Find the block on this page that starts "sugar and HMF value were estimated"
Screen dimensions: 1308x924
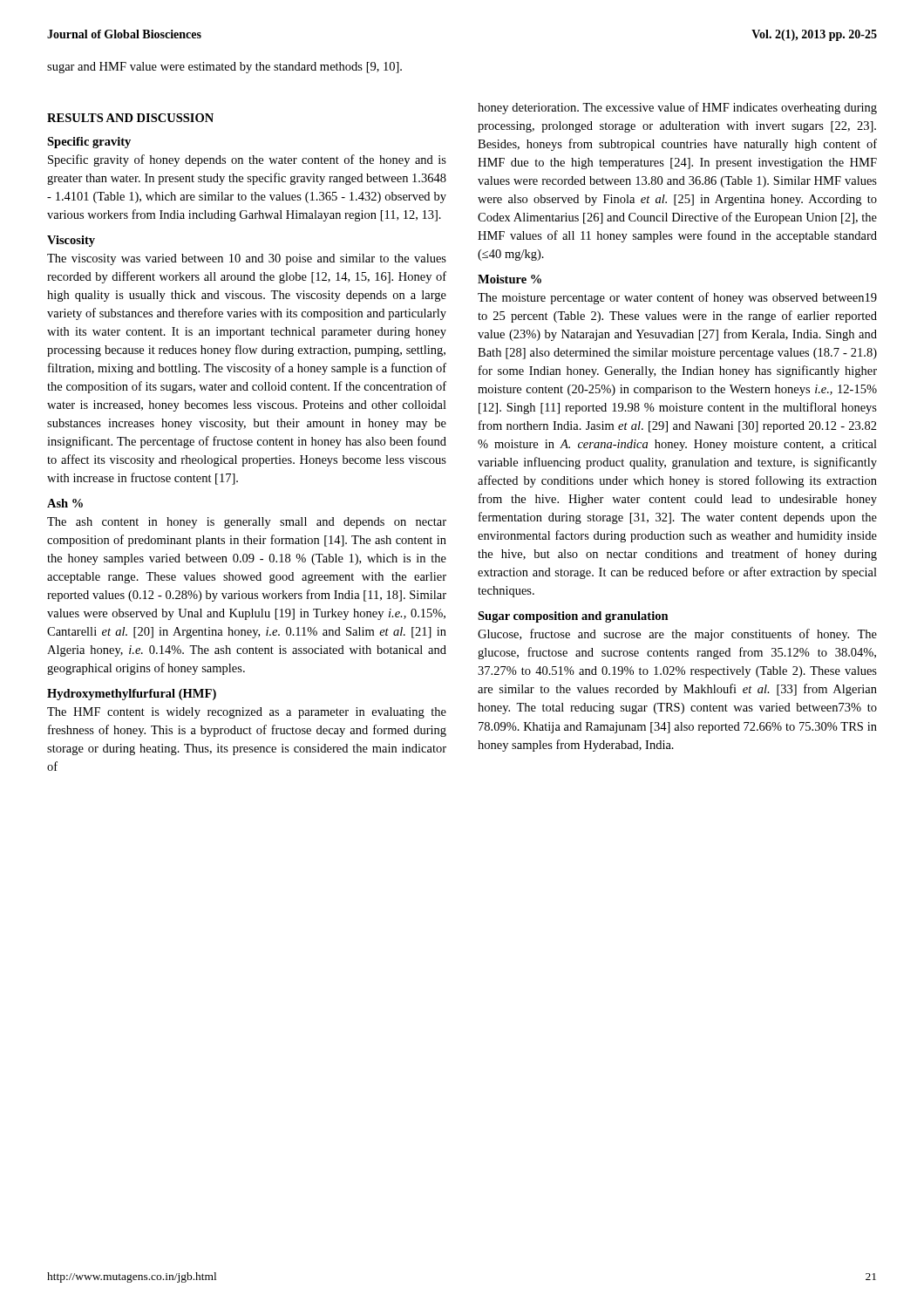pos(224,68)
